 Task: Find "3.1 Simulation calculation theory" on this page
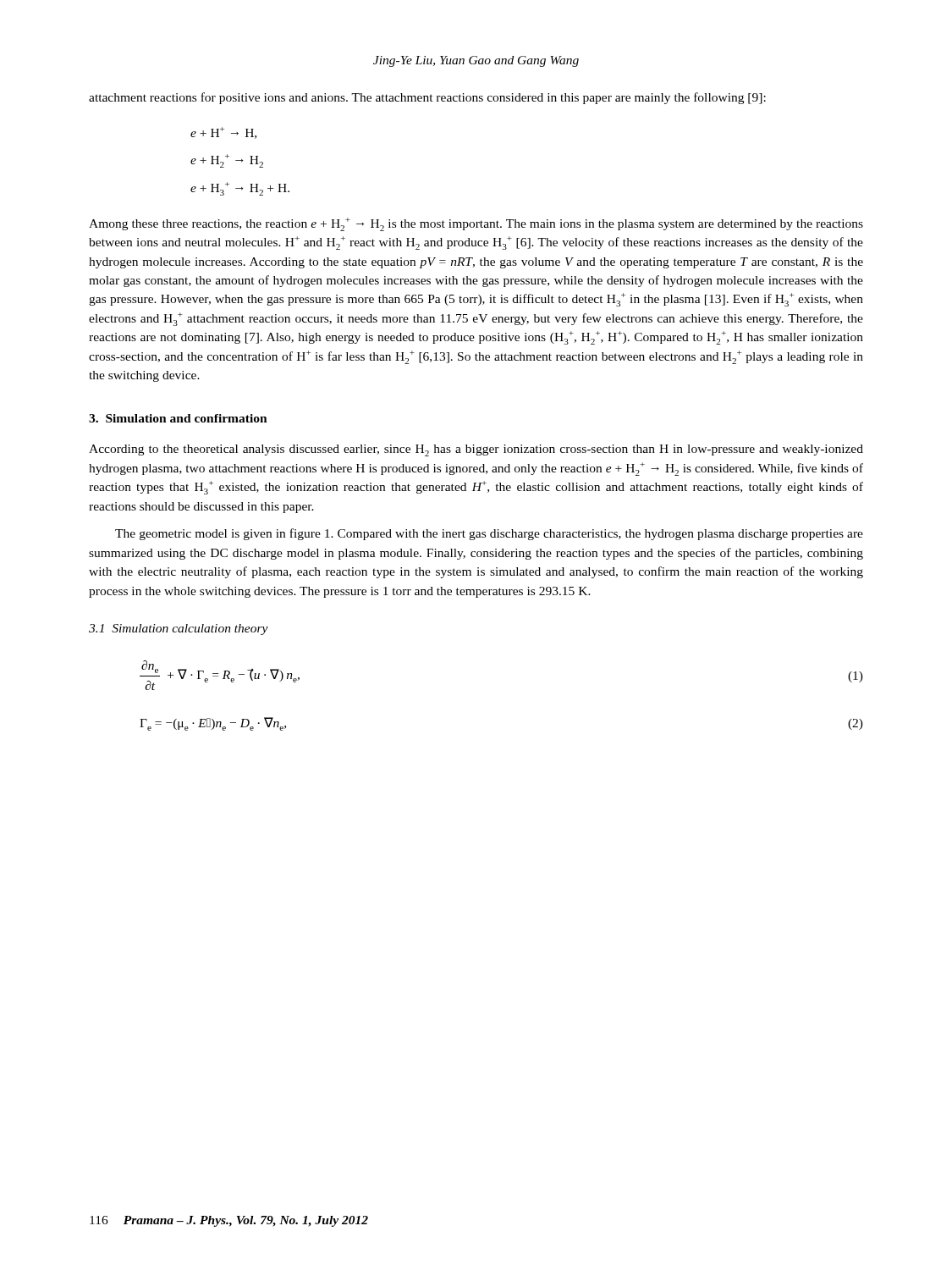(x=178, y=628)
